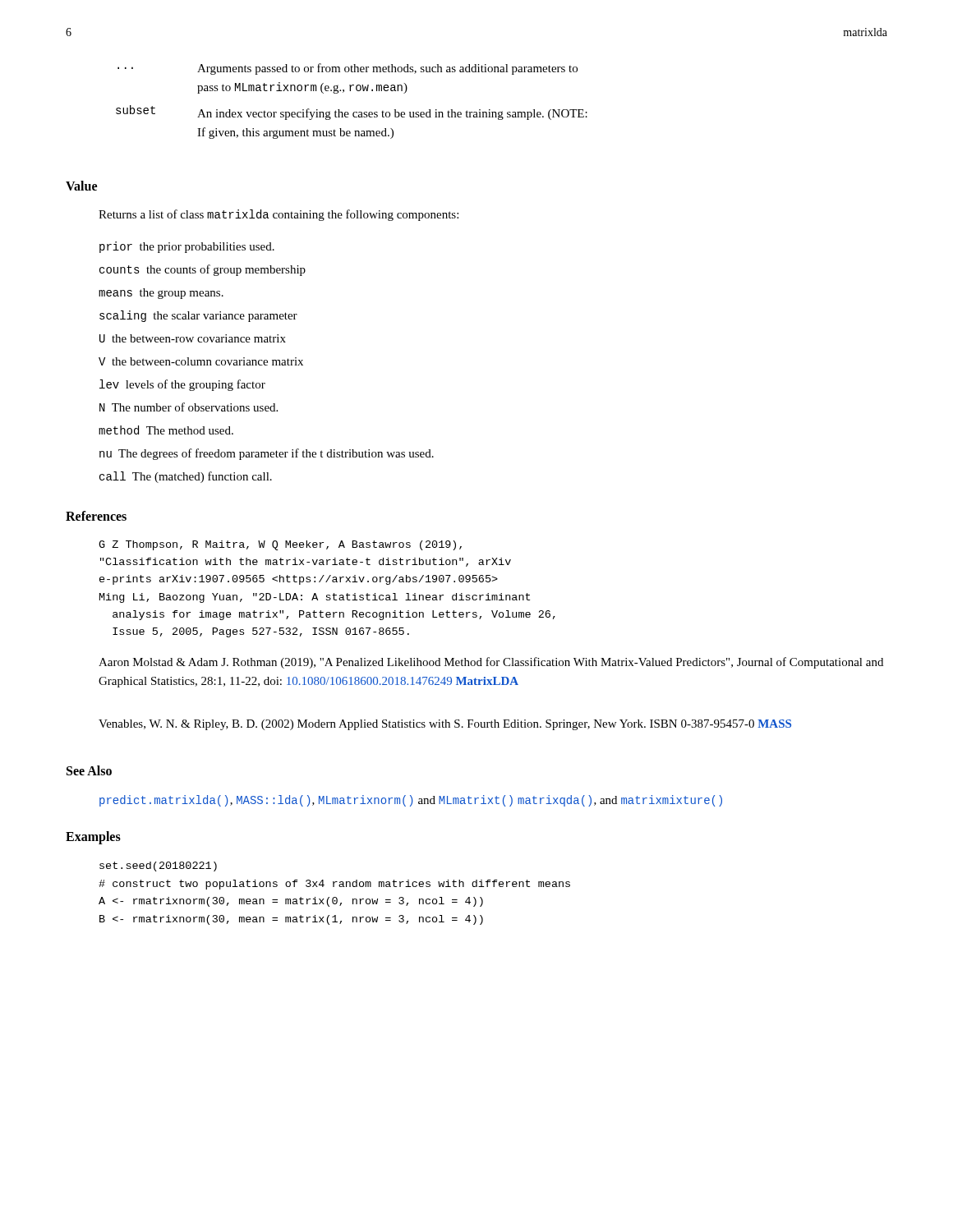Click on the text block that says "Ming Li, Baozong"

pos(328,615)
